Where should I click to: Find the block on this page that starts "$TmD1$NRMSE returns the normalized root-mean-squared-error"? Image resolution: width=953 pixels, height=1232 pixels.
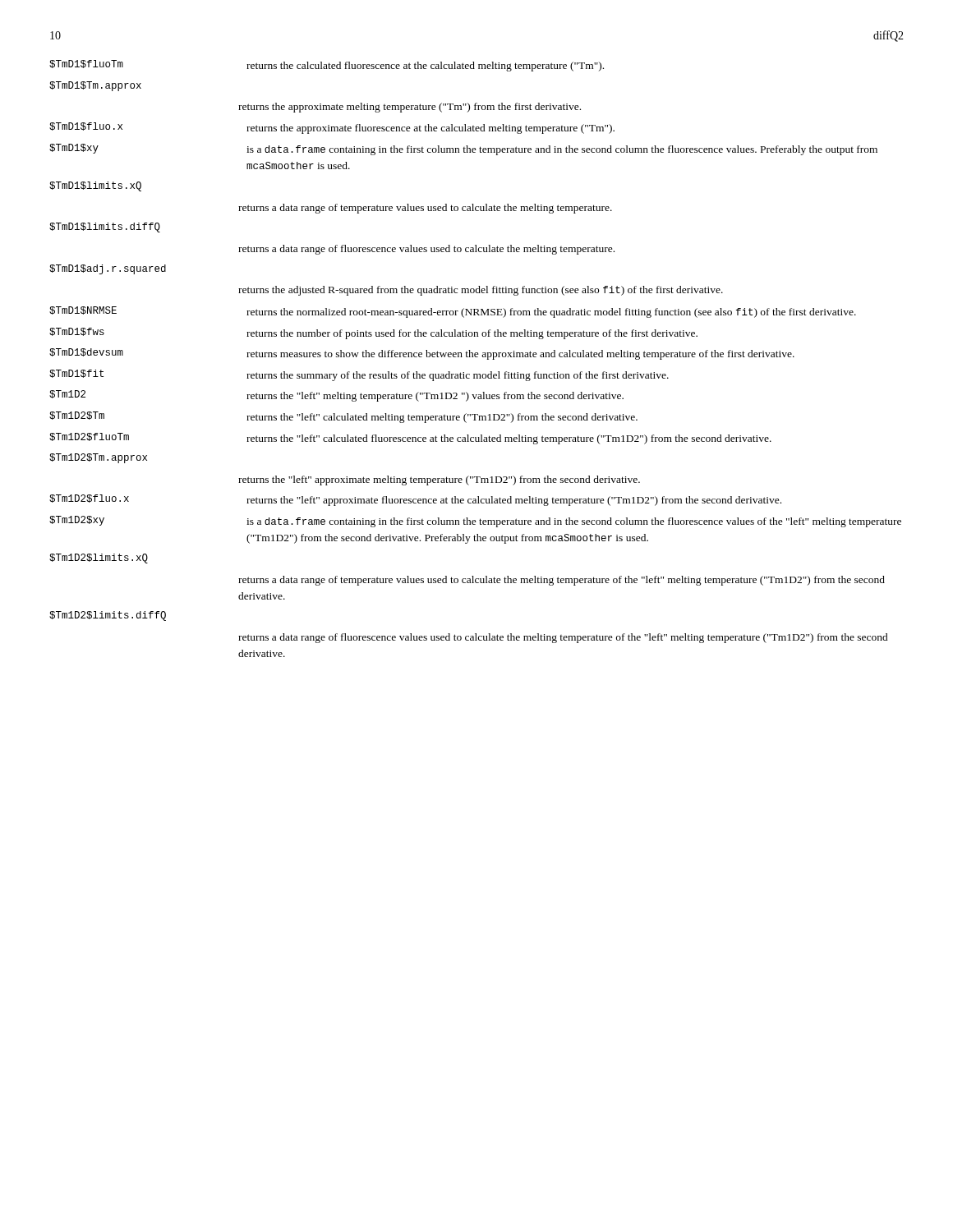click(x=476, y=312)
